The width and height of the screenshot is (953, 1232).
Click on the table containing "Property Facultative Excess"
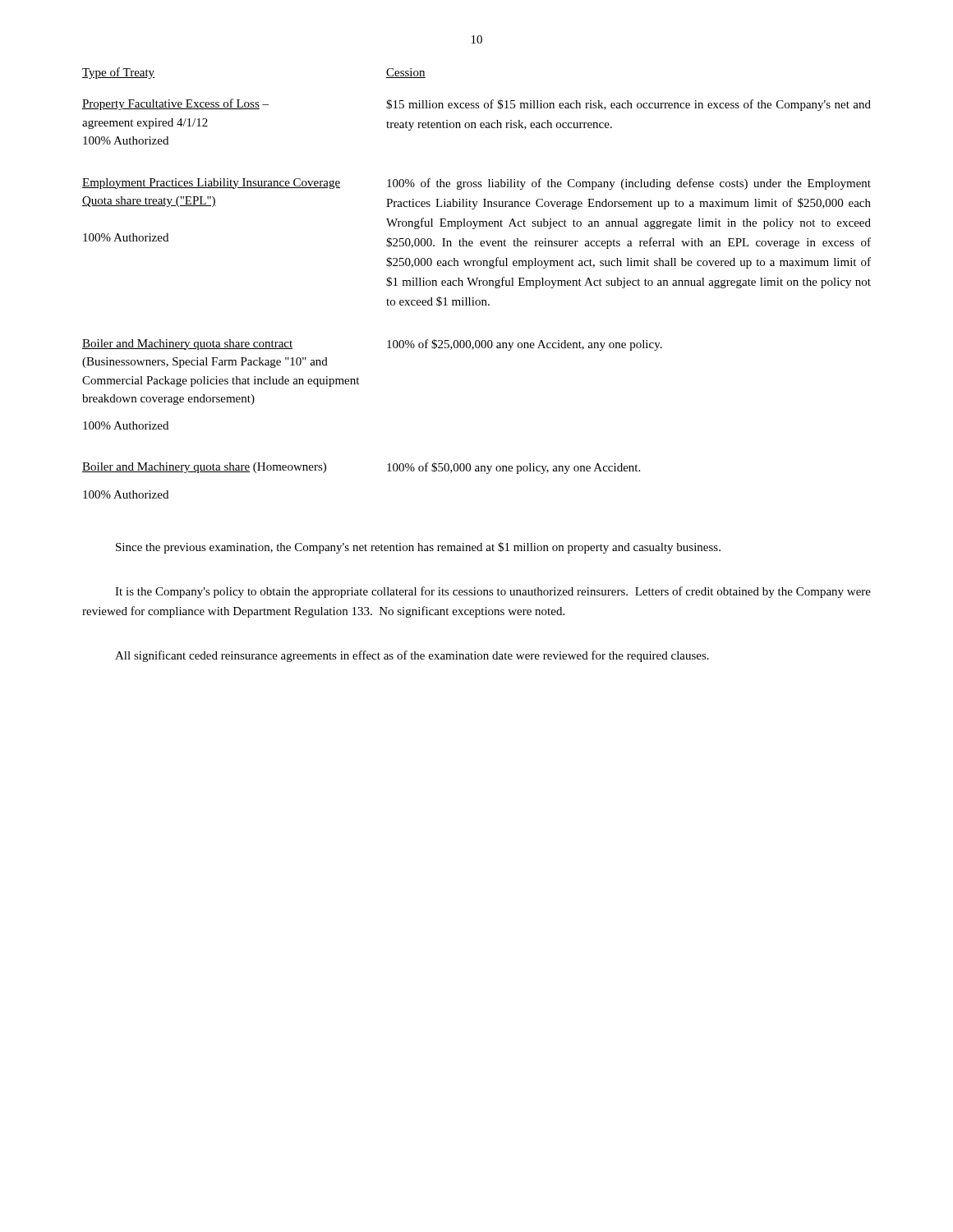(x=476, y=122)
